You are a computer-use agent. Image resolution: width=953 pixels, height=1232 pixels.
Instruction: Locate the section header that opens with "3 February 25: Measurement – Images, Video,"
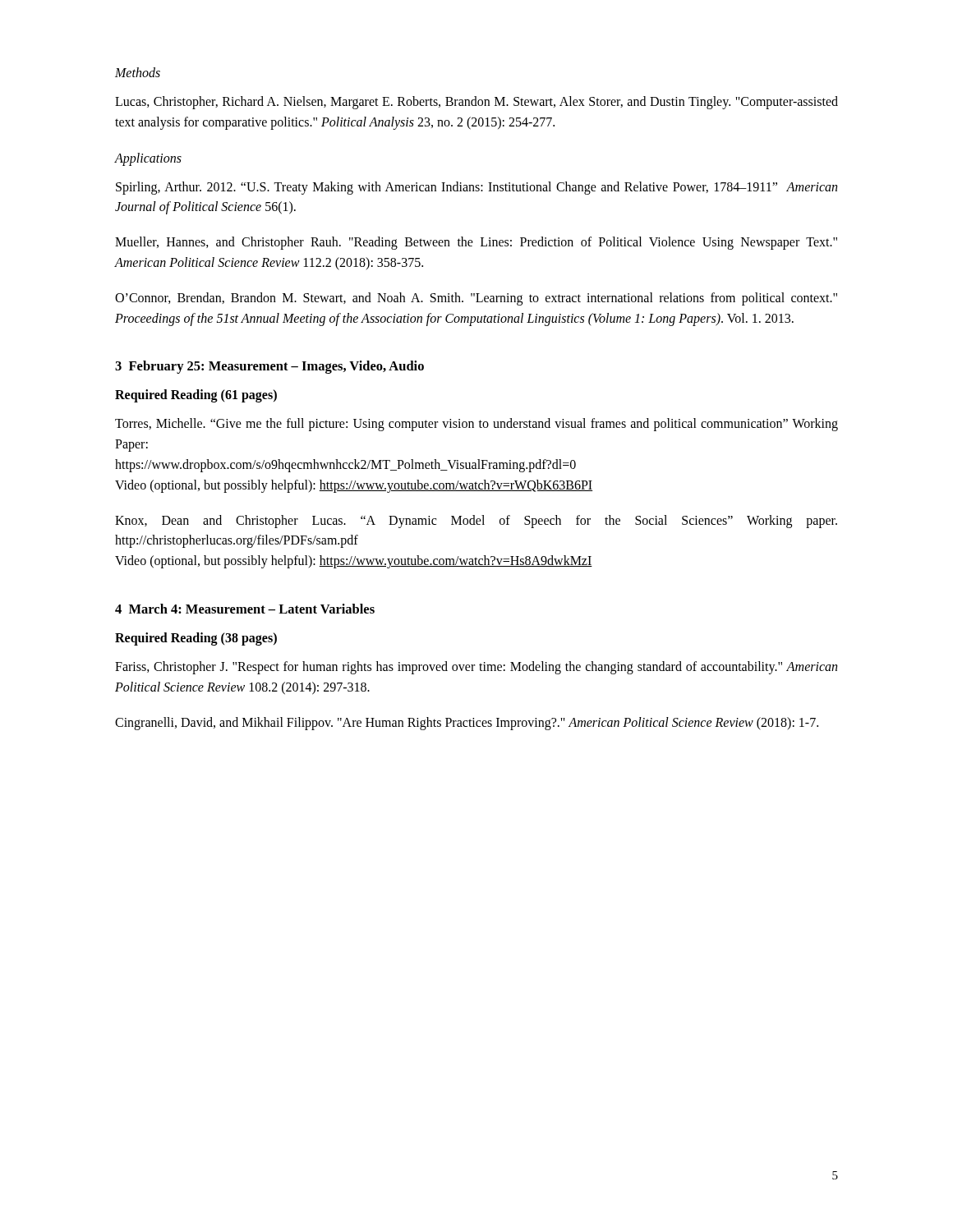pyautogui.click(x=270, y=366)
